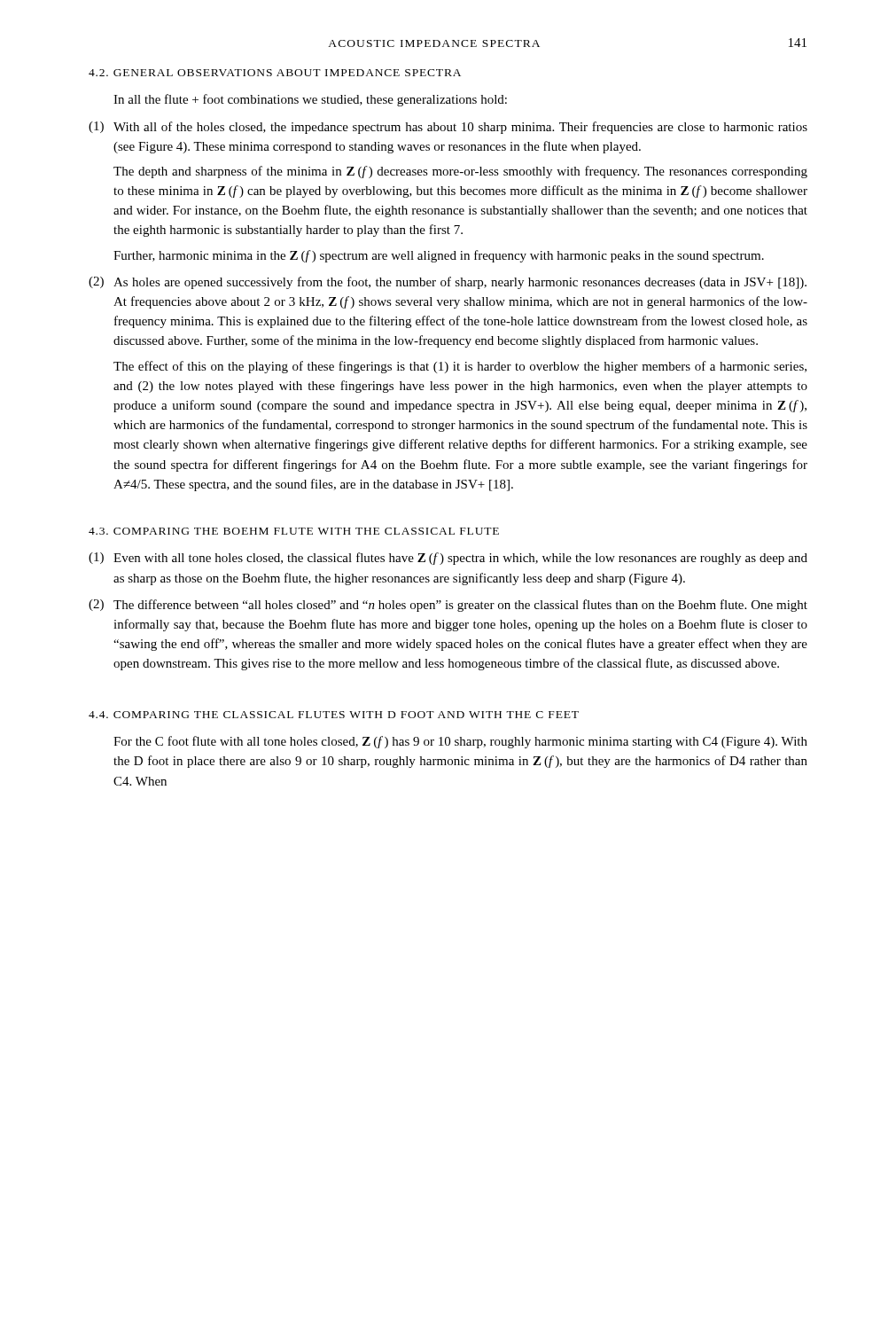Locate the list item with the text "(2) As holes are opened successively from"

(x=448, y=311)
